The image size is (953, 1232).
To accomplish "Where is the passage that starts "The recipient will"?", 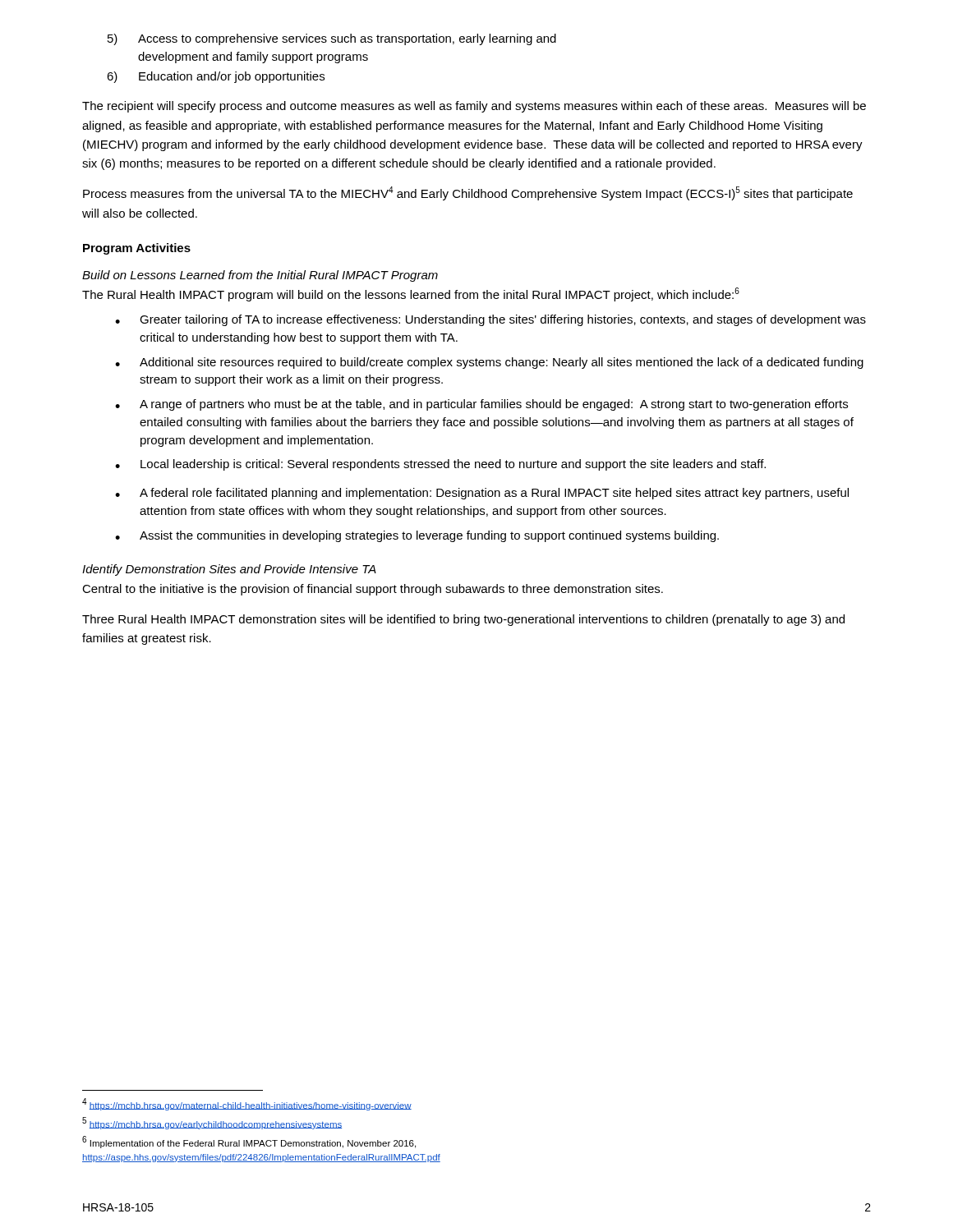I will click(474, 134).
